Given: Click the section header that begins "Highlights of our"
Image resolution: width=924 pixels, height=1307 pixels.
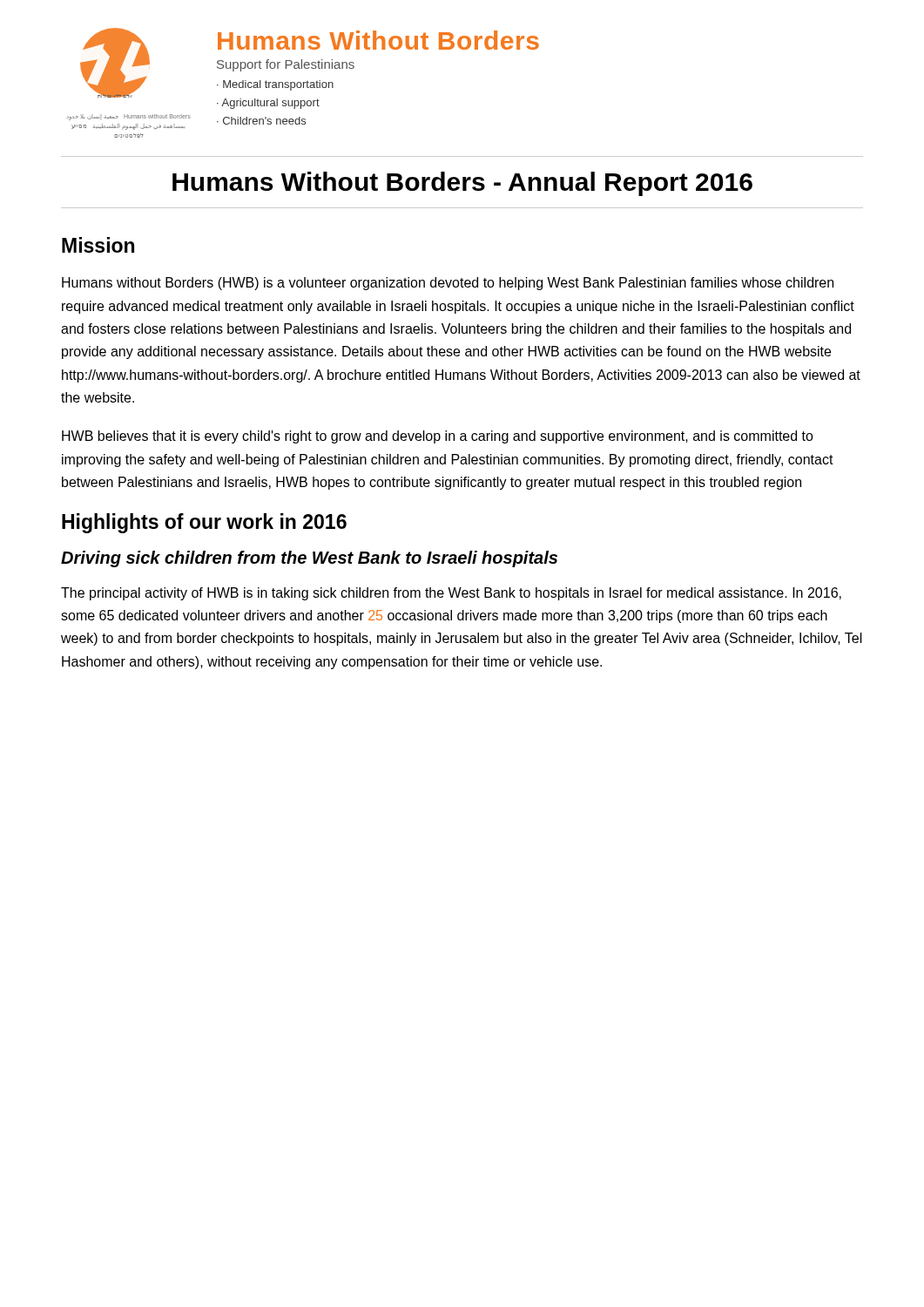Looking at the screenshot, I should click(204, 522).
